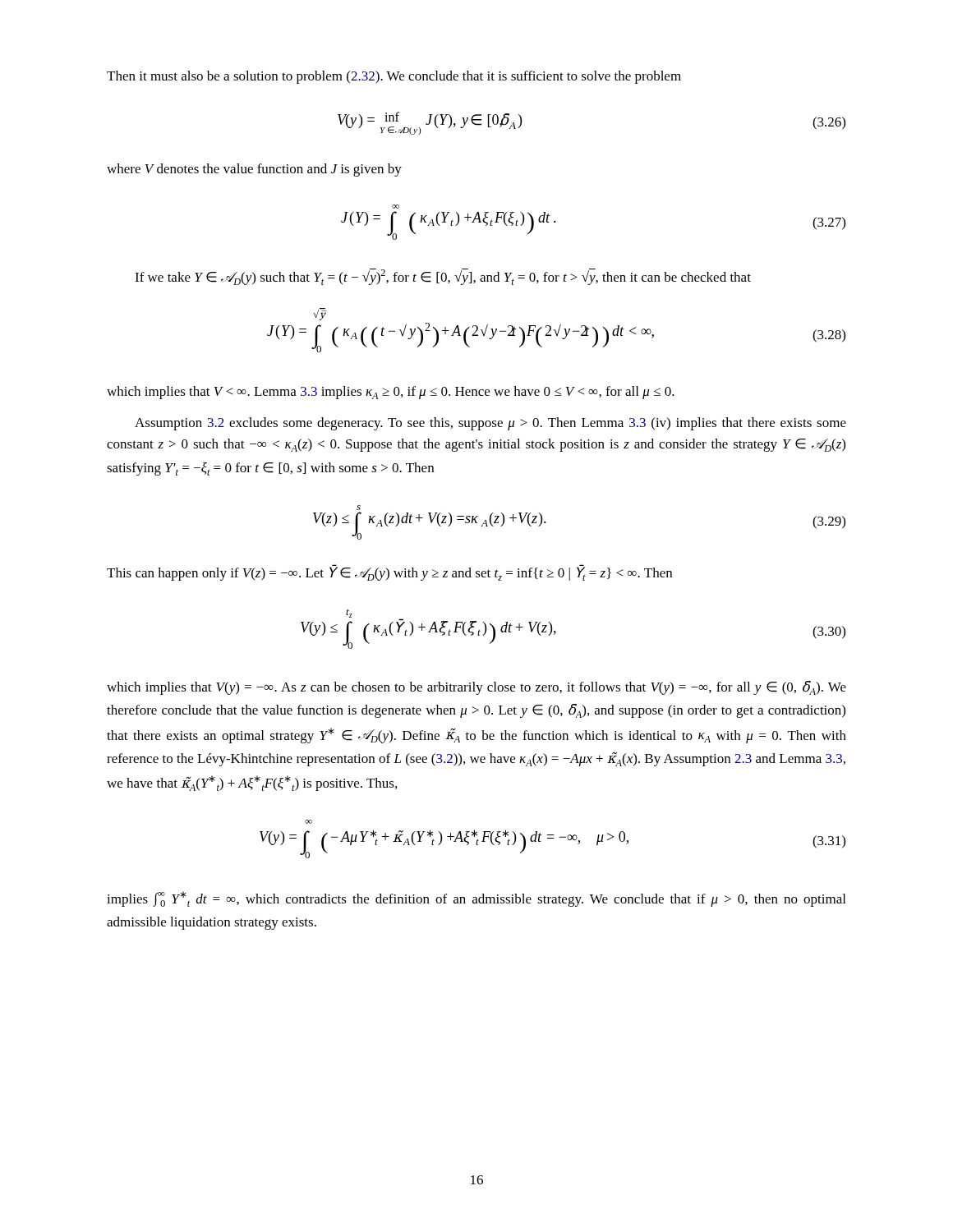
Task: Click on the text block starting "Then it must also be"
Action: pyautogui.click(x=476, y=77)
